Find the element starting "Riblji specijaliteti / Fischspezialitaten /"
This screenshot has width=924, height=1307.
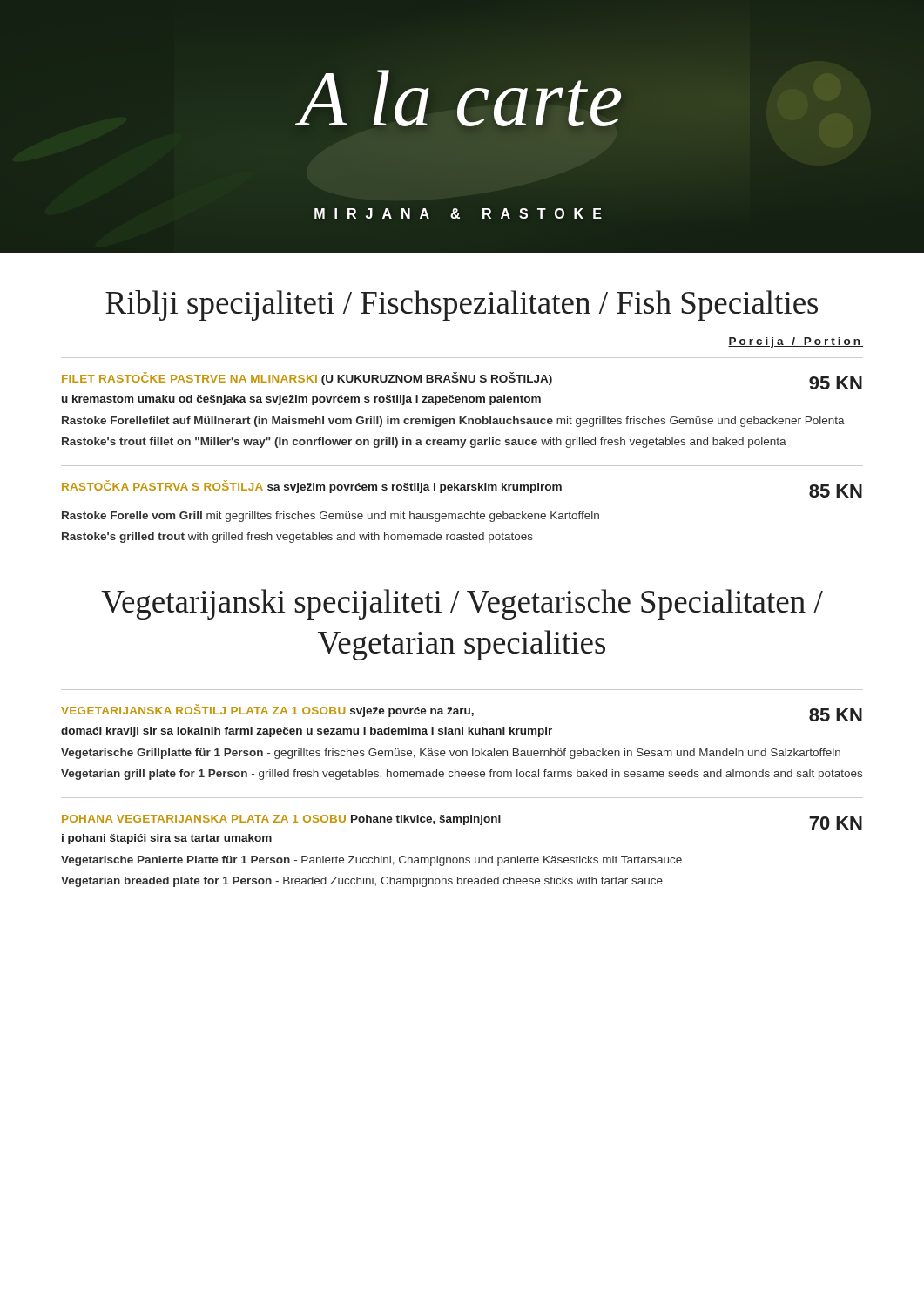click(462, 303)
